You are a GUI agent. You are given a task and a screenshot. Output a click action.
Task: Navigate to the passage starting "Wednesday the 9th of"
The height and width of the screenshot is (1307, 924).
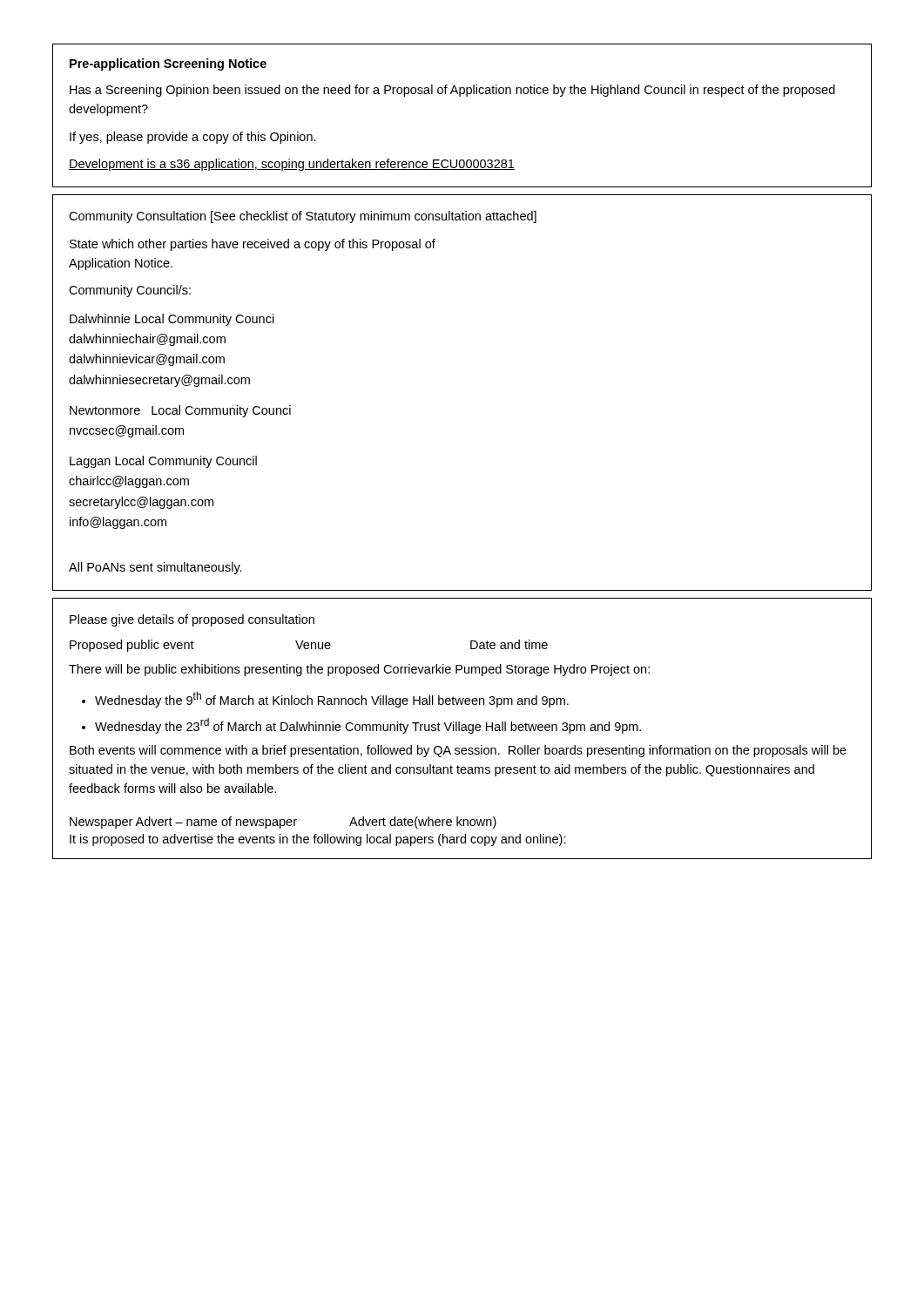[332, 699]
